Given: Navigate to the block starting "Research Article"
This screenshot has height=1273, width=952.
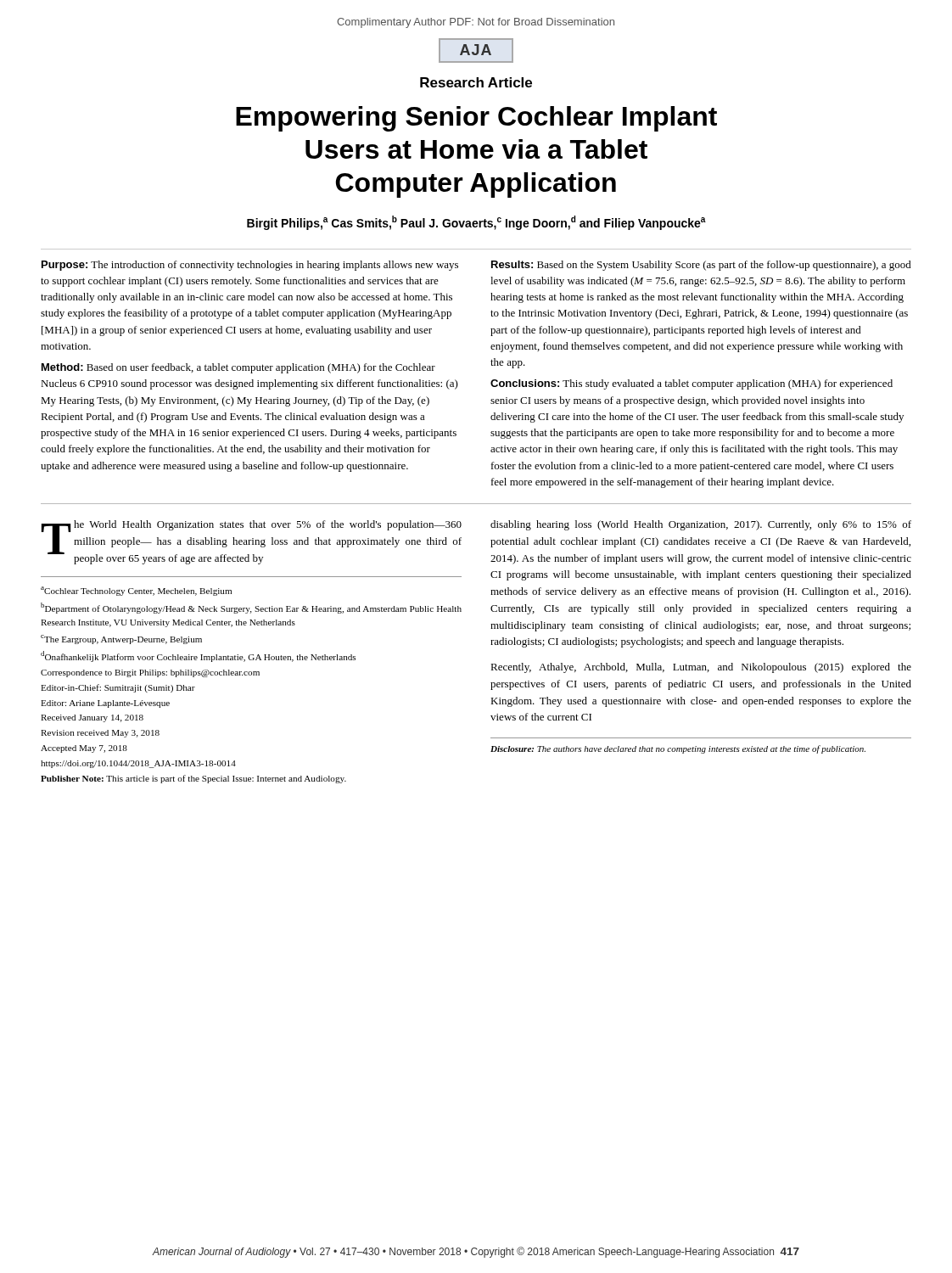Looking at the screenshot, I should [x=476, y=83].
